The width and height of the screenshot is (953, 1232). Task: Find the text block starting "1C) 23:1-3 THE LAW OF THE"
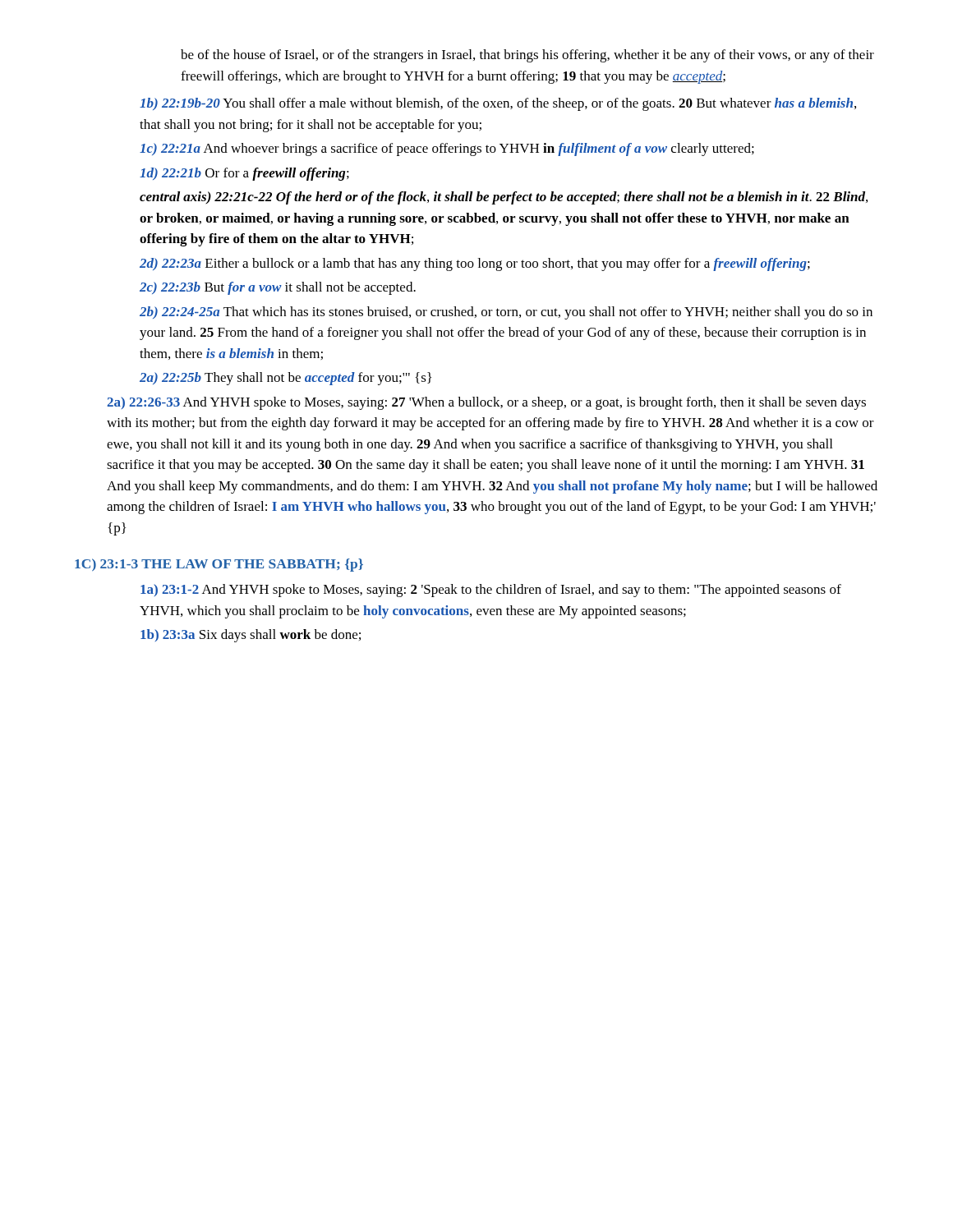pos(219,563)
